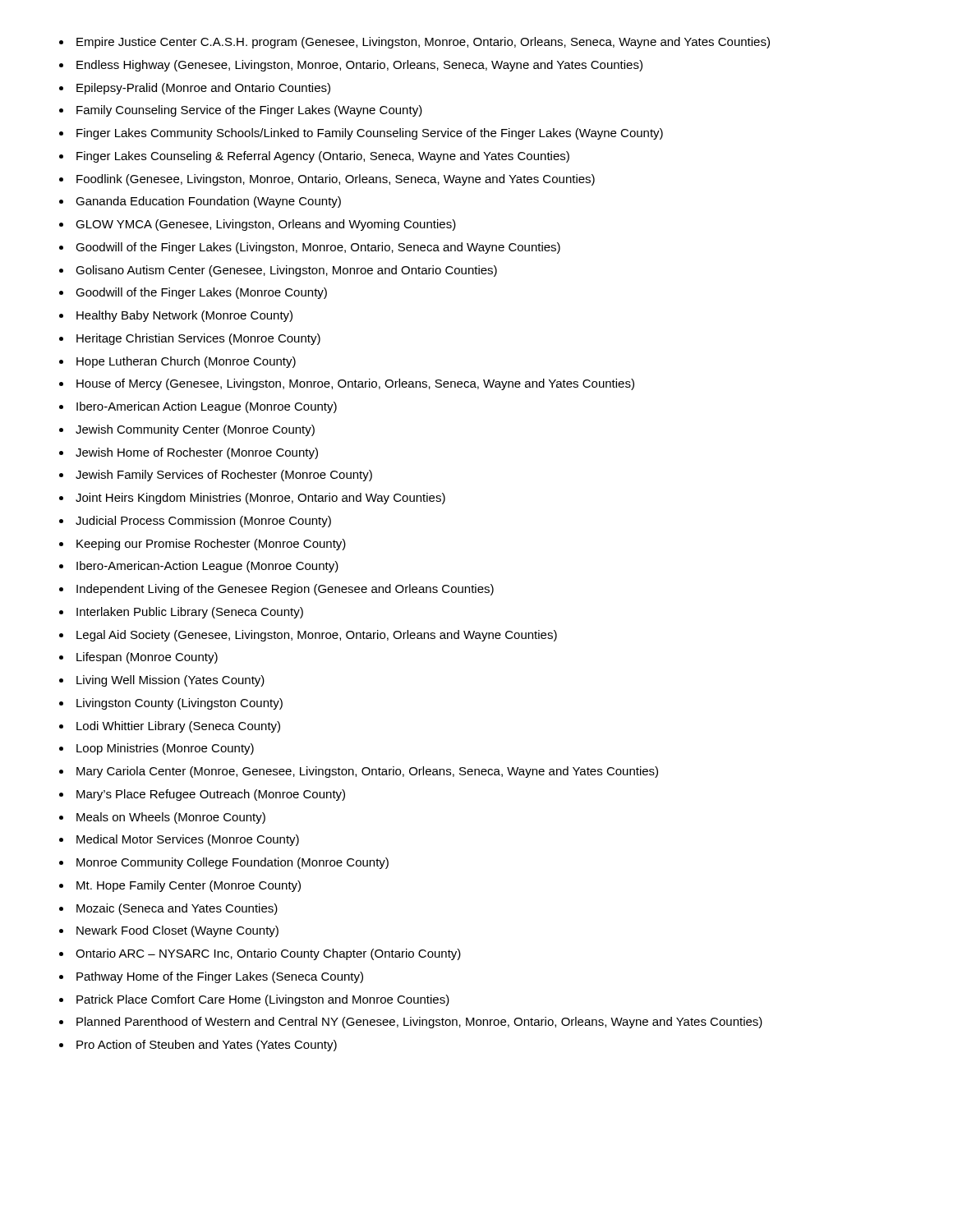Find the text block starting "Judicial Process Commission (Monroe County)"
953x1232 pixels.
(204, 520)
